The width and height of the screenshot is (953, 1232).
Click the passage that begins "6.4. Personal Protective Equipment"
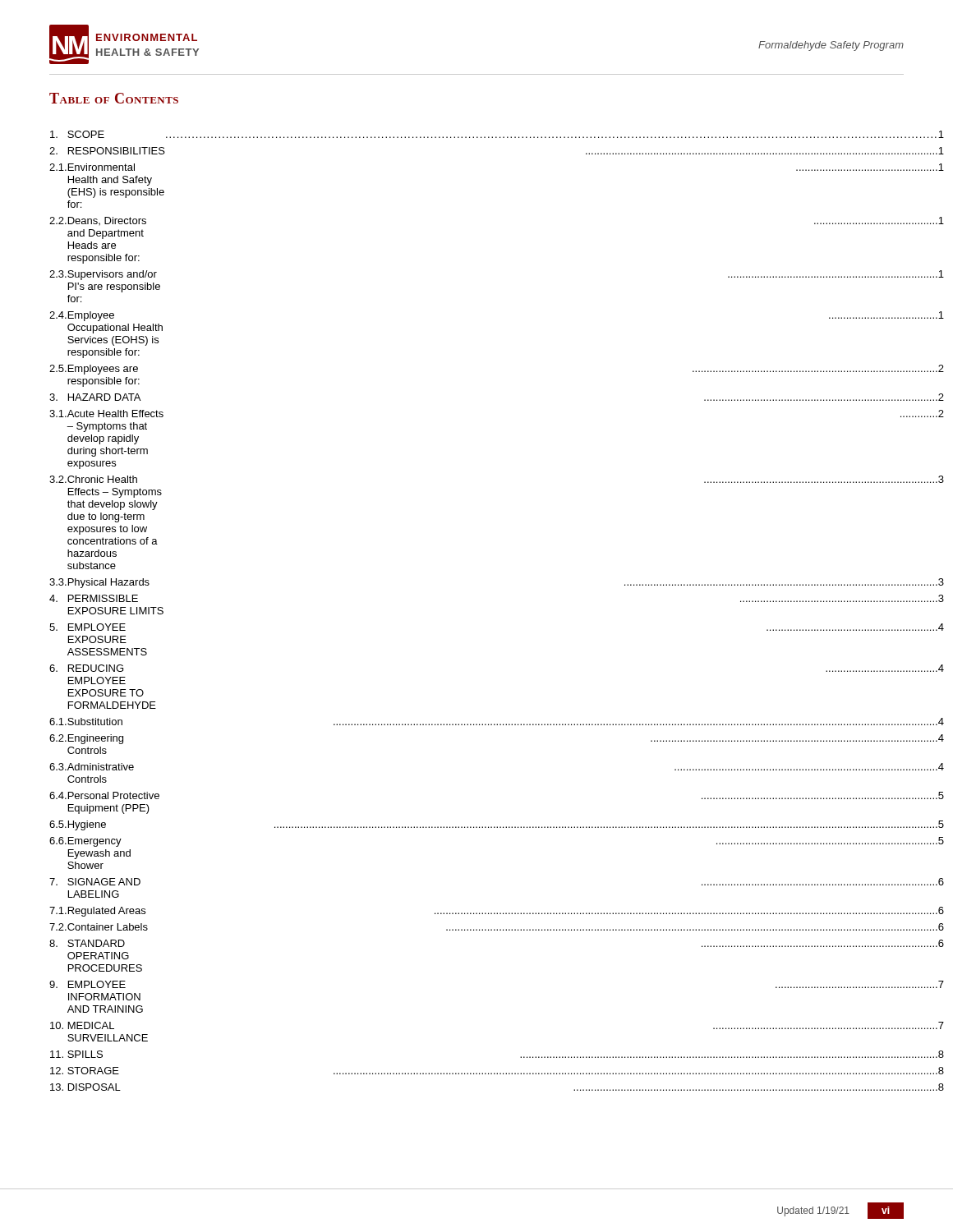tap(105, 795)
